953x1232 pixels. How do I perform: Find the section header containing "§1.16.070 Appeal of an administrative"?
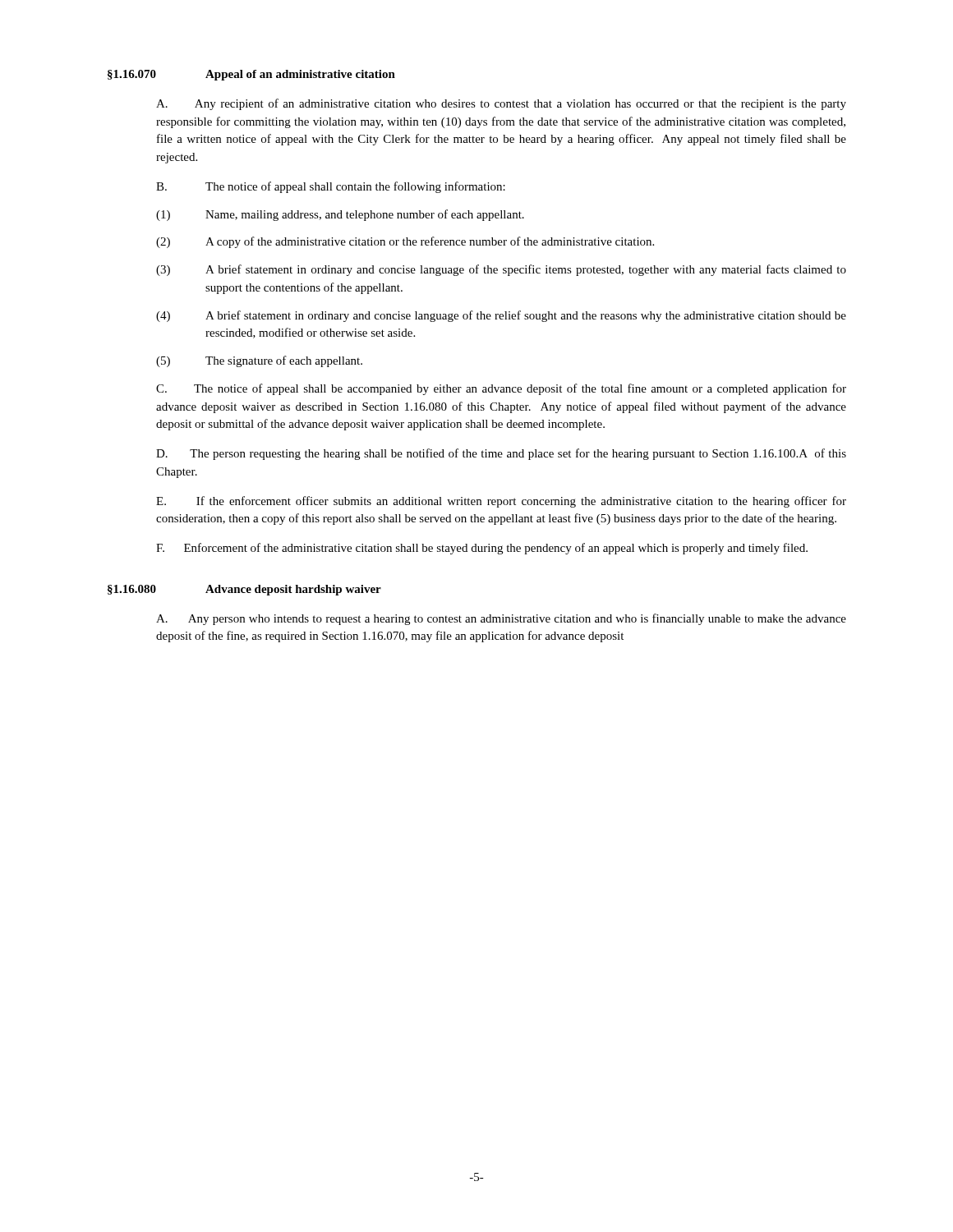point(251,75)
